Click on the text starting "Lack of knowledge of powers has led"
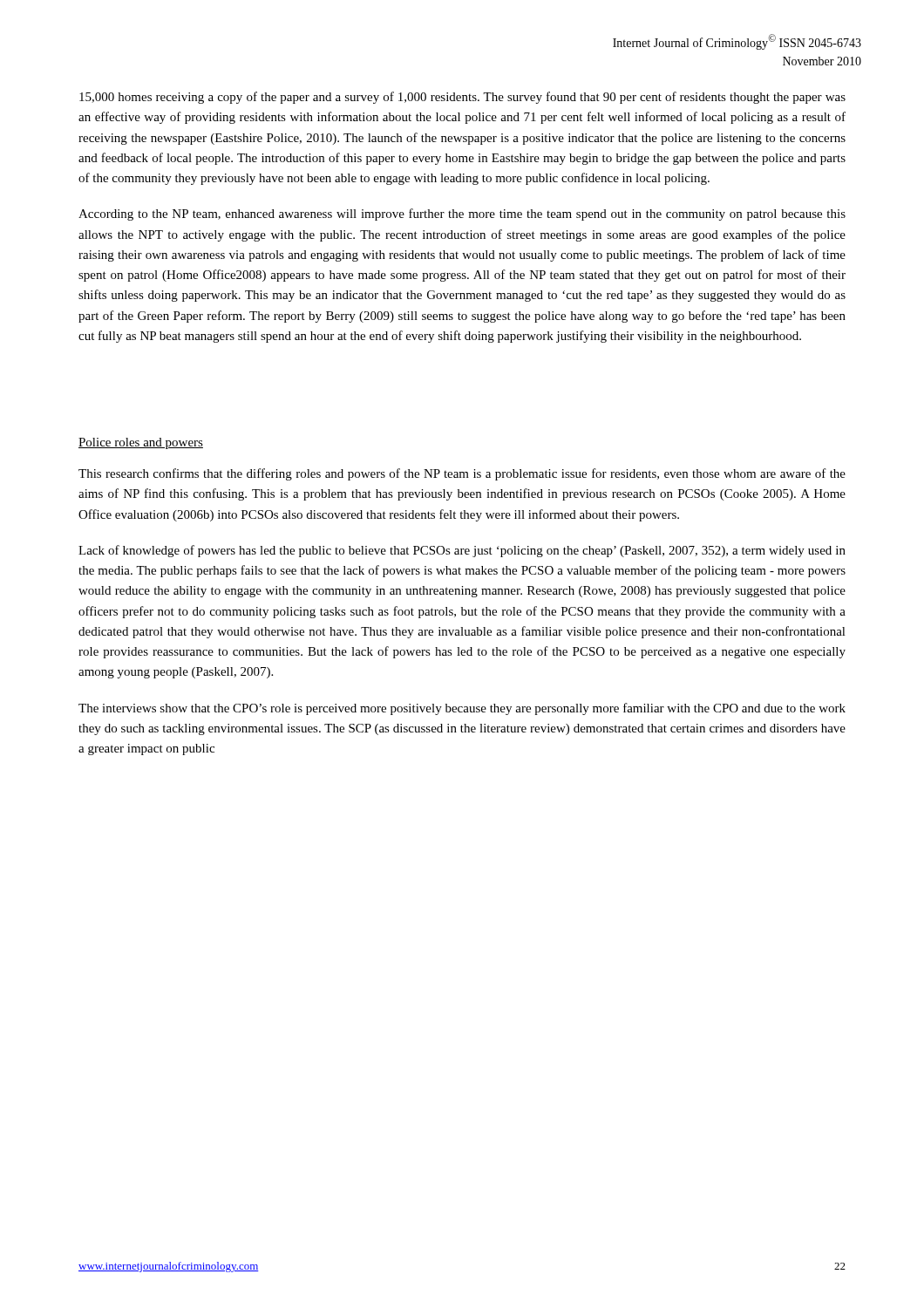This screenshot has height=1308, width=924. click(462, 611)
